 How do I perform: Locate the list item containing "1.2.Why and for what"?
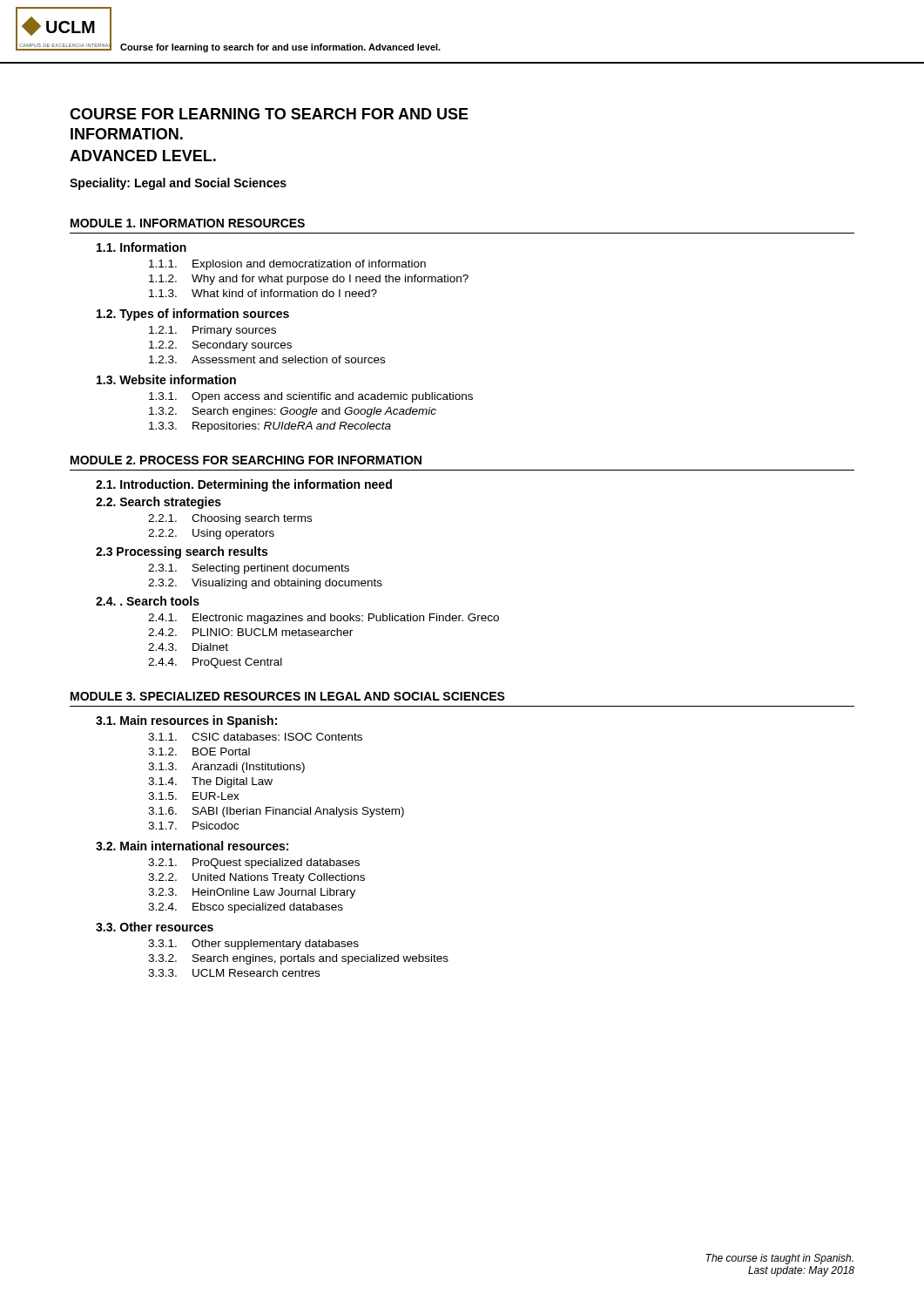309,280
